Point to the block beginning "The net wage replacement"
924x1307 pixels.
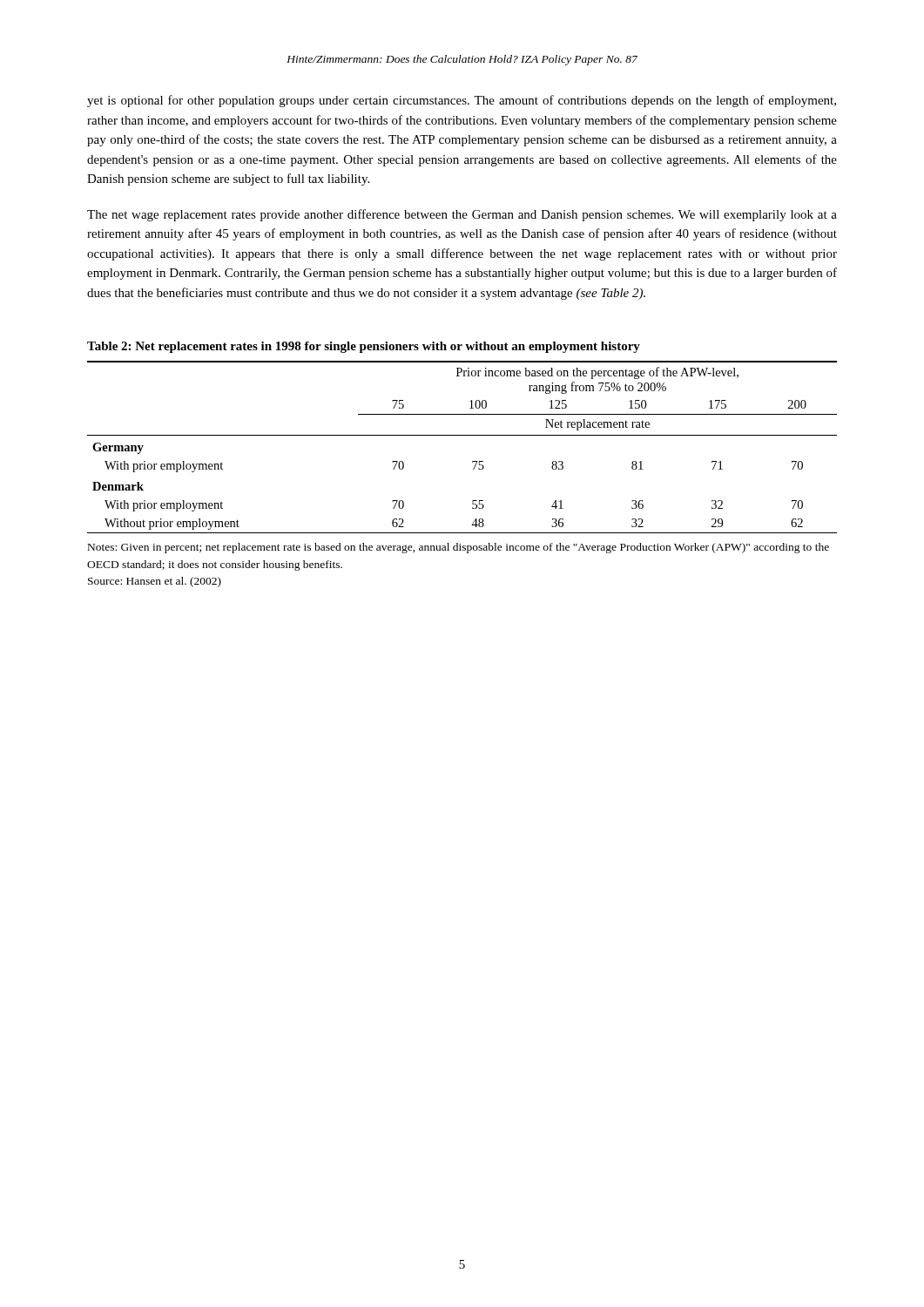pyautogui.click(x=462, y=253)
